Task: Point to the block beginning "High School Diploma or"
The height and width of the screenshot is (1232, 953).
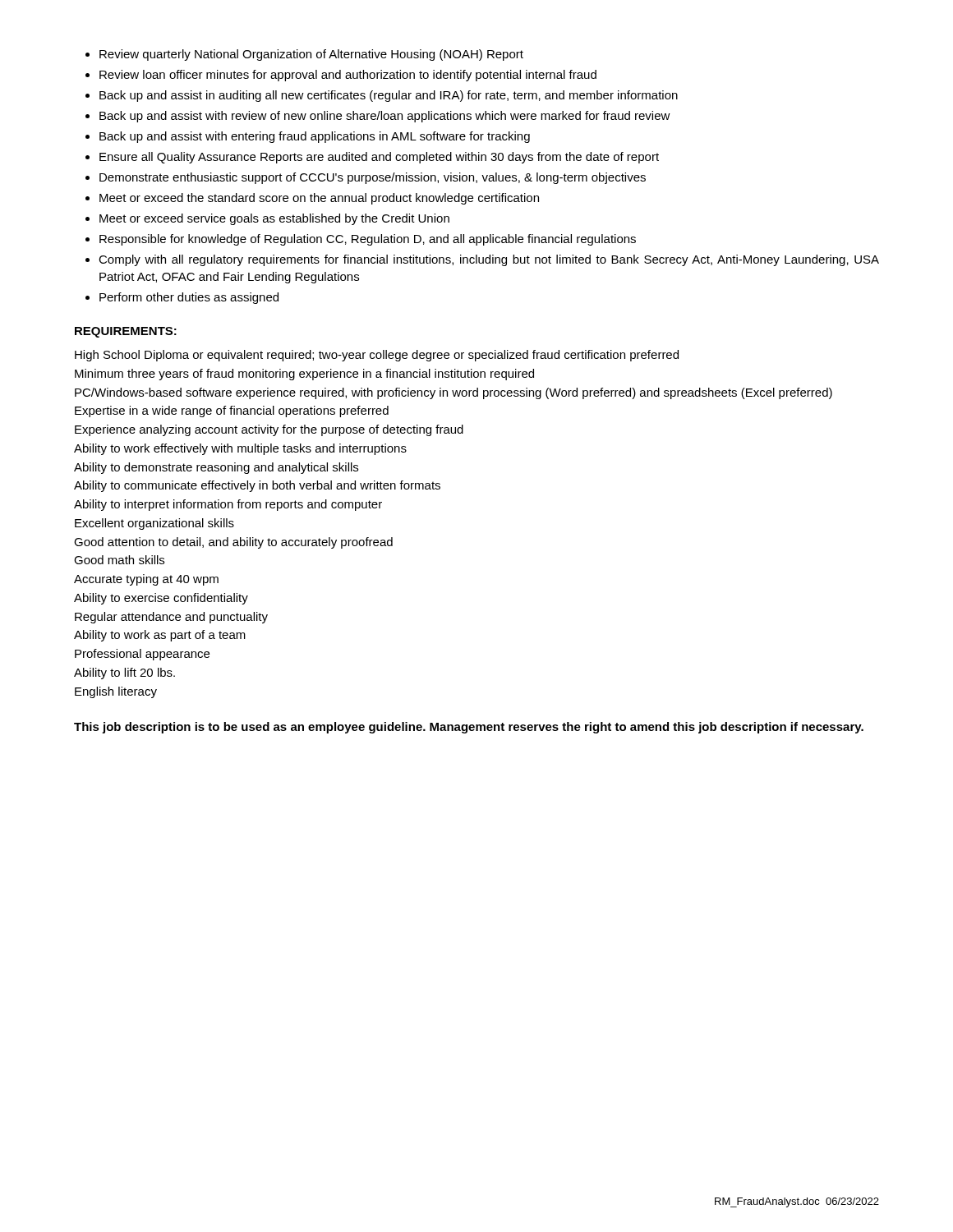Action: 377,356
